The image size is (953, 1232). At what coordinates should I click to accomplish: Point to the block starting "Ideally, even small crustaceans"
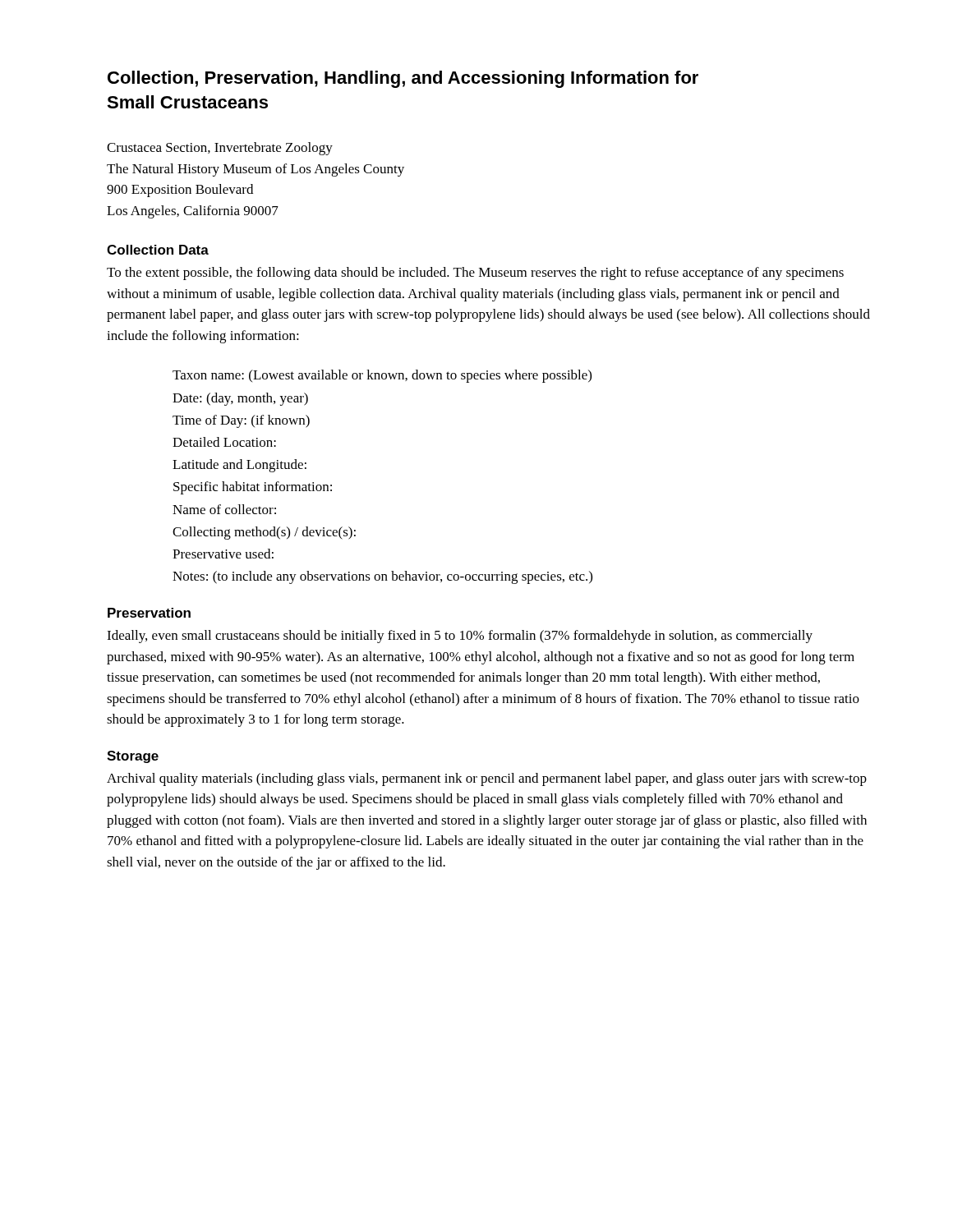coord(483,677)
